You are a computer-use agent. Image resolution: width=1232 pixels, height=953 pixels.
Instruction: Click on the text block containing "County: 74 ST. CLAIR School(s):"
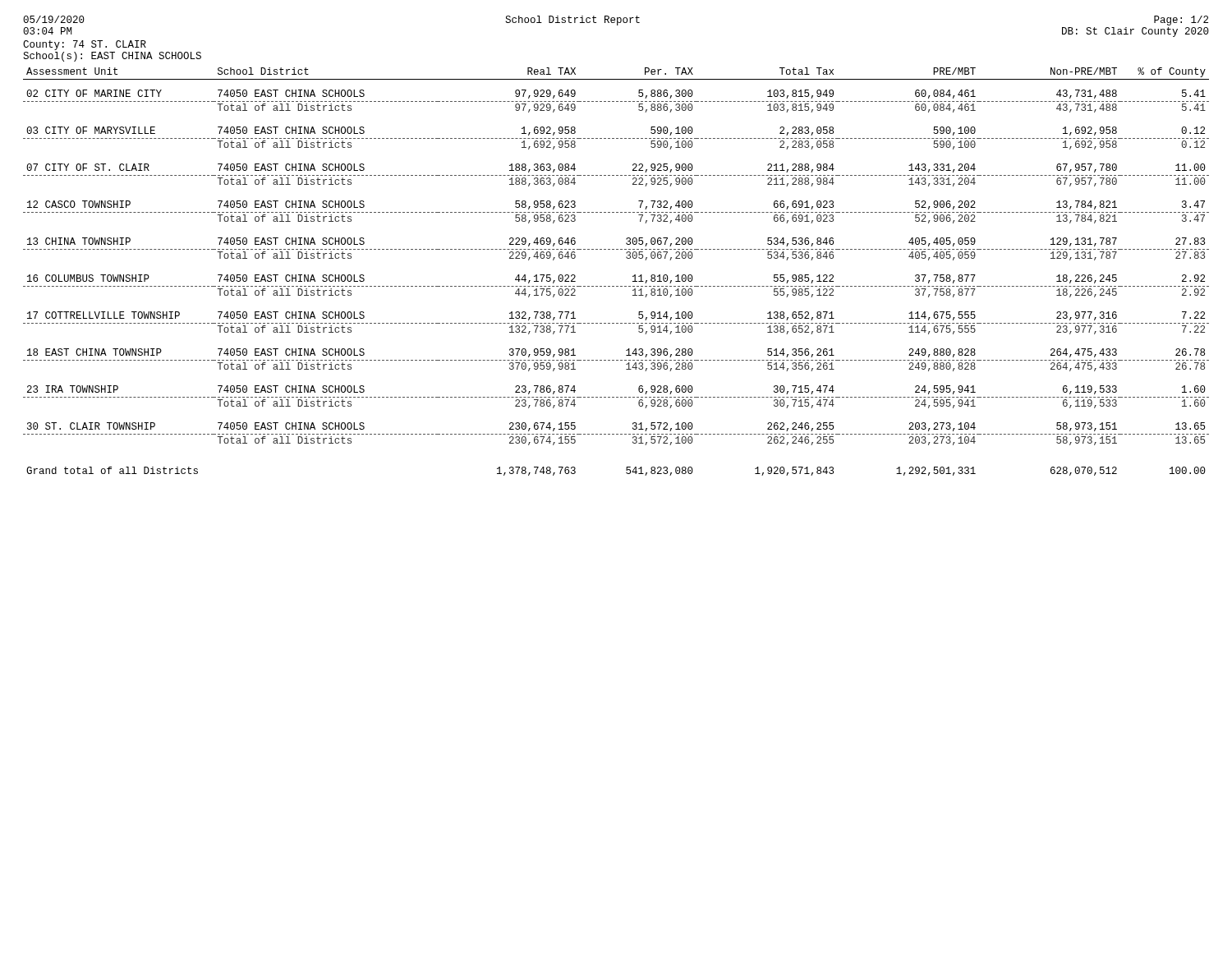pyautogui.click(x=112, y=51)
